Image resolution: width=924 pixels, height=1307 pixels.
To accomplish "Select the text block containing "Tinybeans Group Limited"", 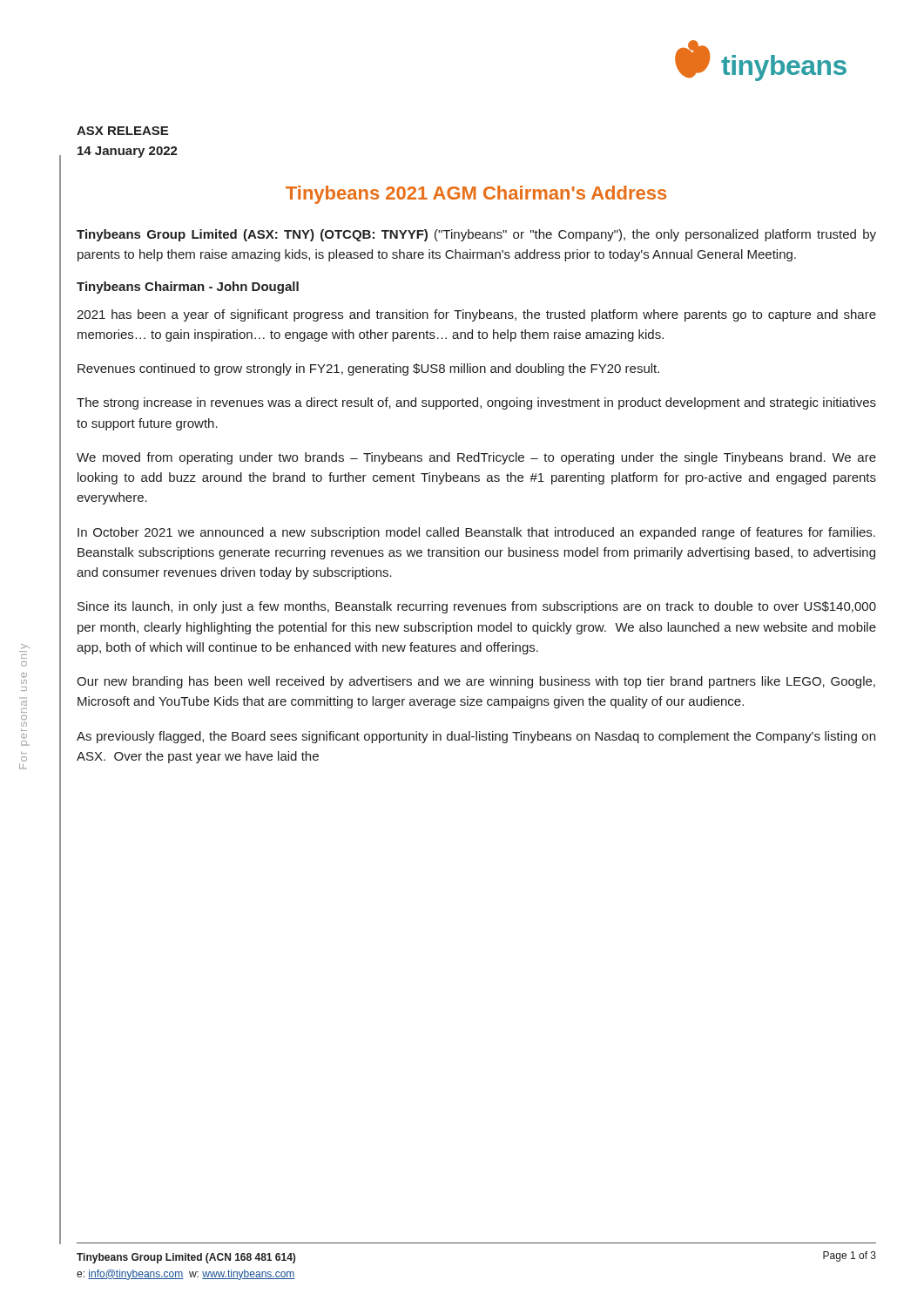I will [476, 244].
